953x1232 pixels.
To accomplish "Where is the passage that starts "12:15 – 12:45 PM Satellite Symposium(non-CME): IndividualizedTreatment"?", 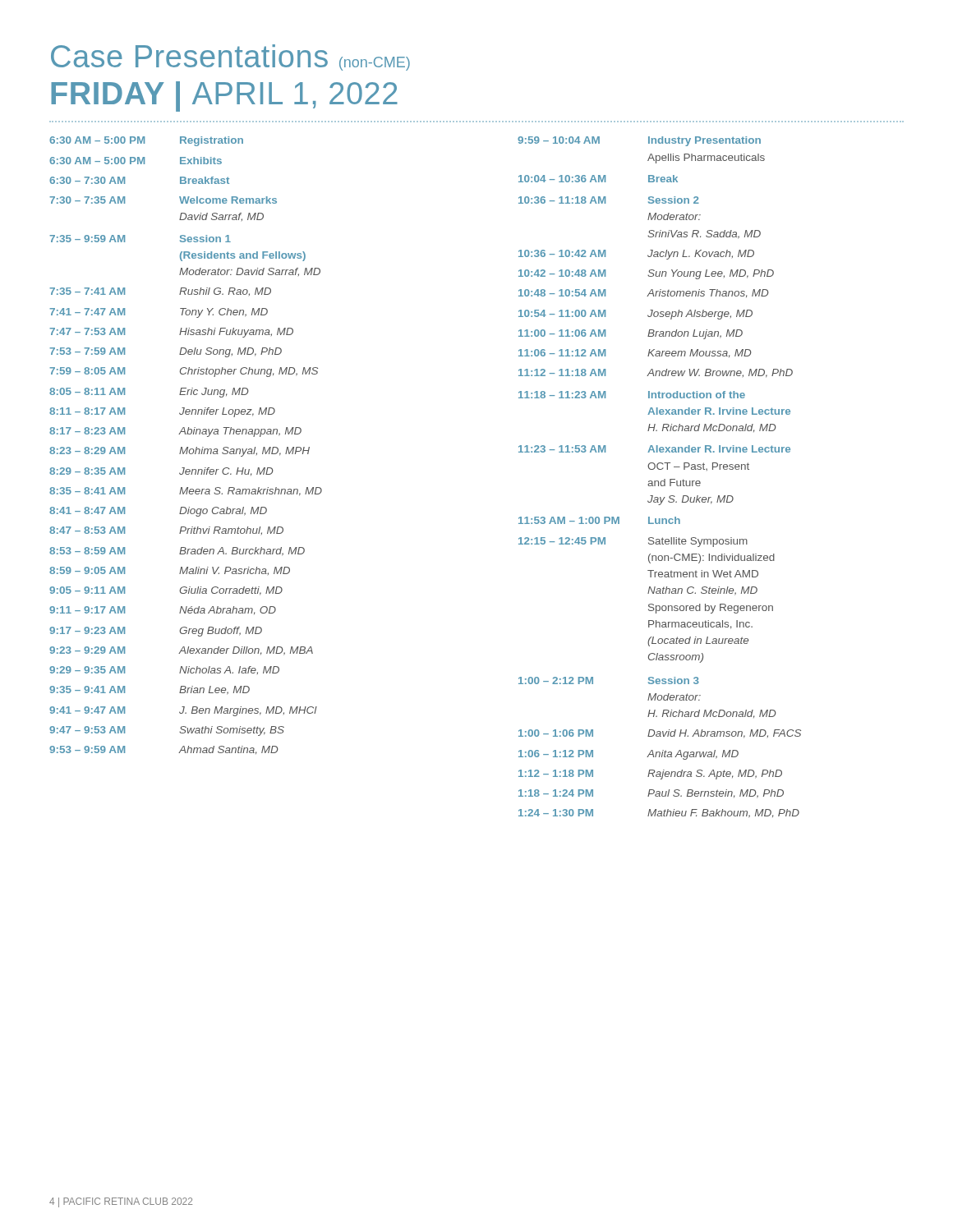I will (711, 599).
